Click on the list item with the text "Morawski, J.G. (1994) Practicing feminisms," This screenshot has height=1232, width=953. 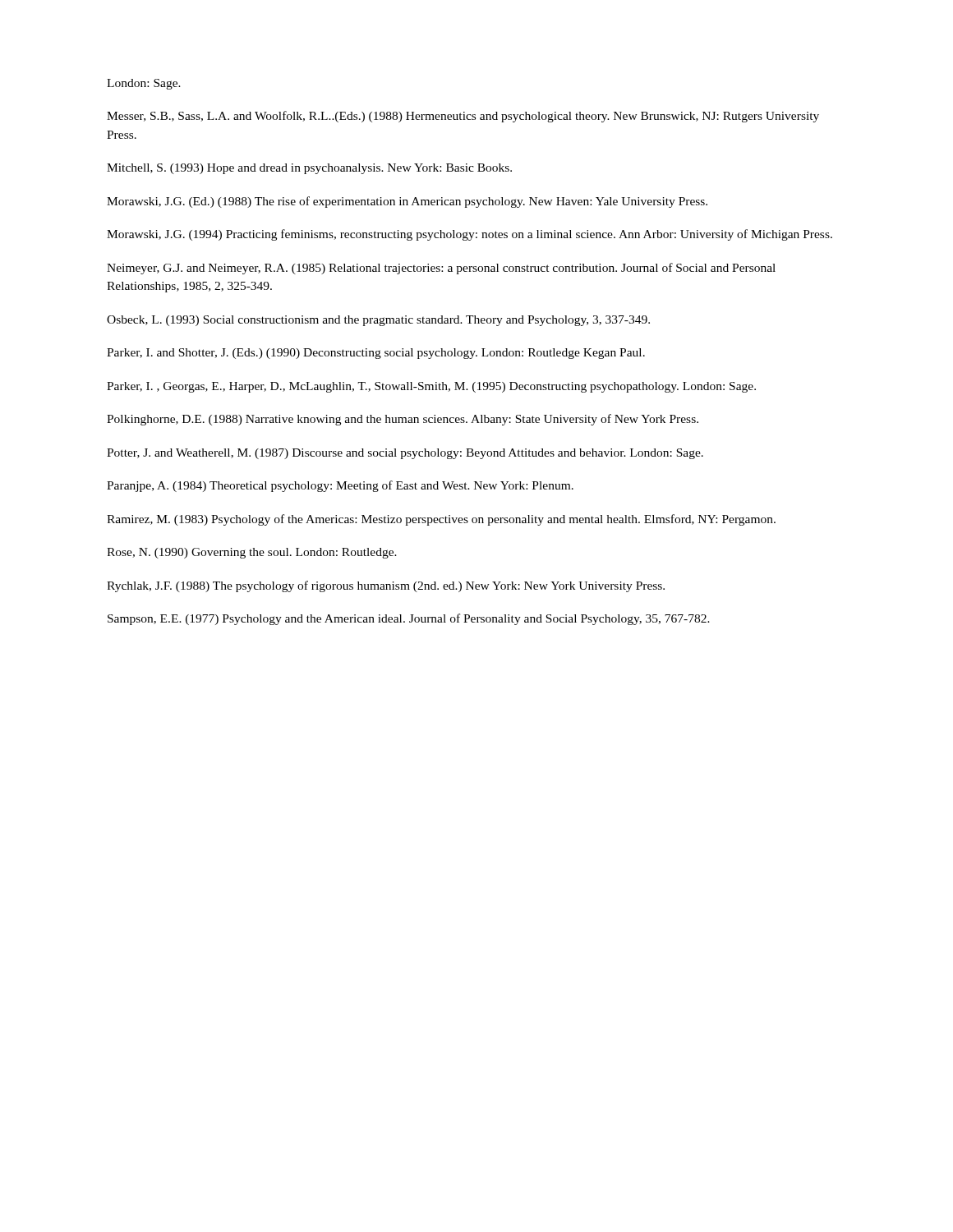coord(470,234)
